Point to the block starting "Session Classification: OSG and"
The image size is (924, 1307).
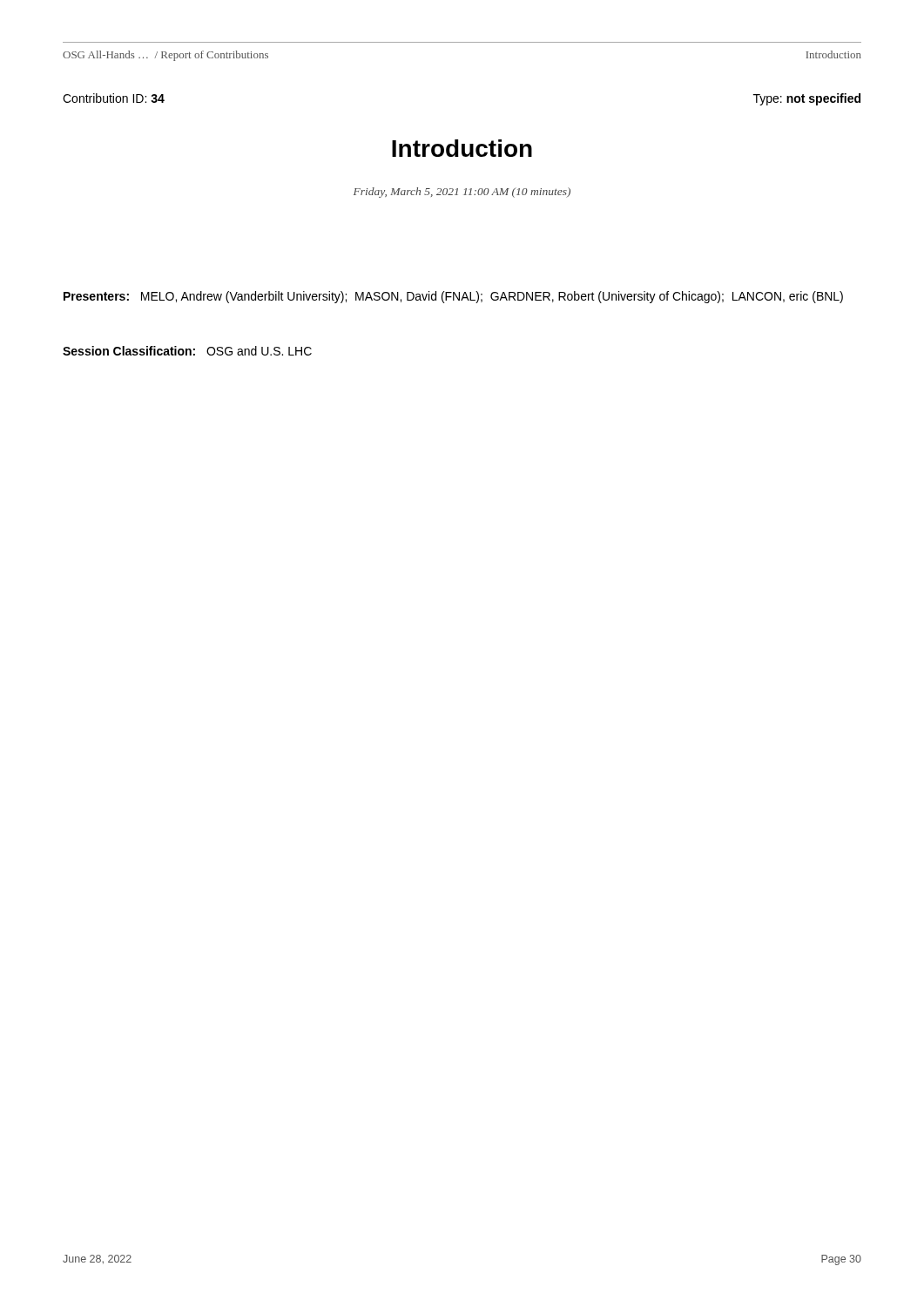pos(187,351)
